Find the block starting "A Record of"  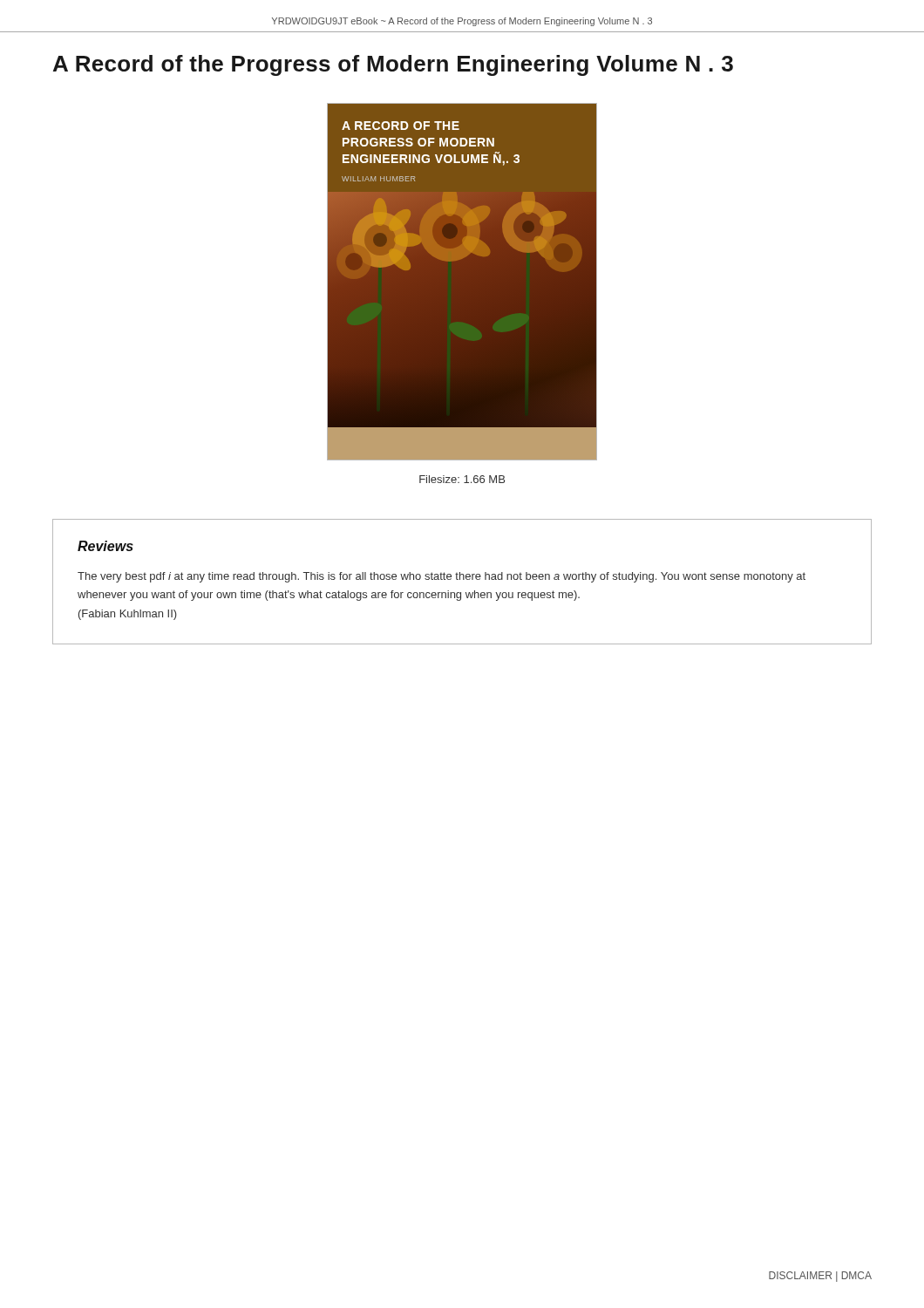[x=393, y=64]
